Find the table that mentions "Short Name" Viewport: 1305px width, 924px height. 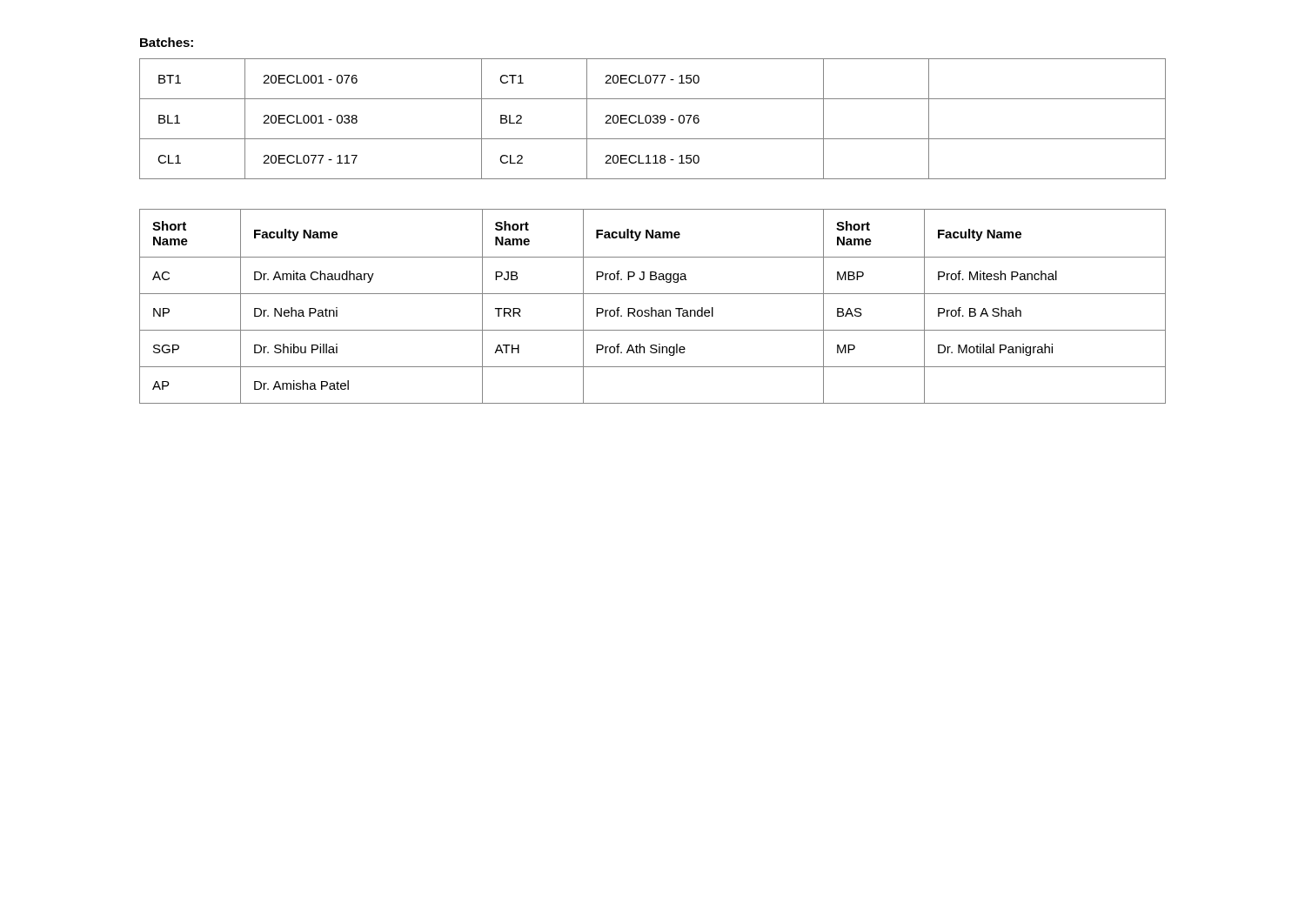coord(652,306)
